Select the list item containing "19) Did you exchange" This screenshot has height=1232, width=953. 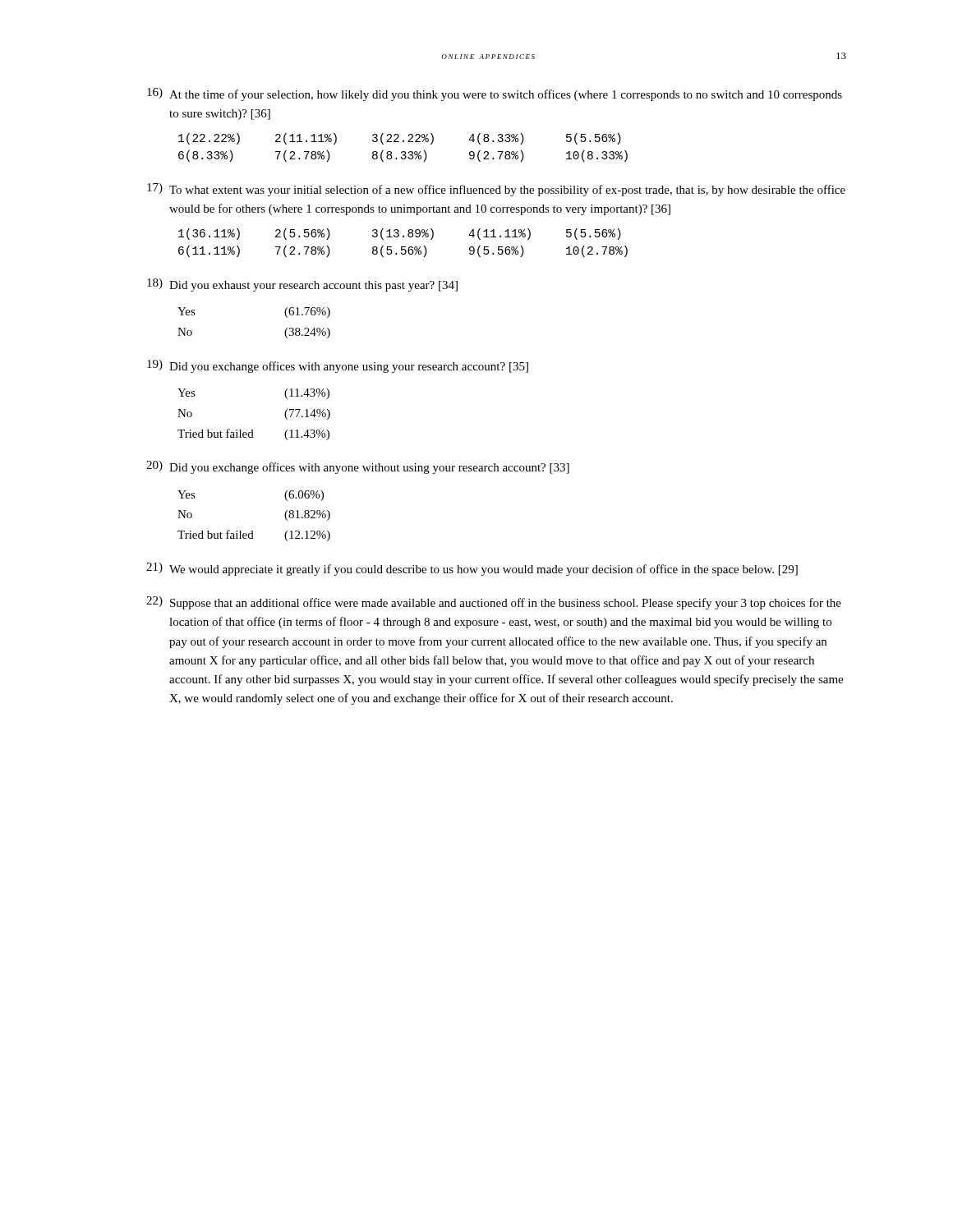click(338, 366)
